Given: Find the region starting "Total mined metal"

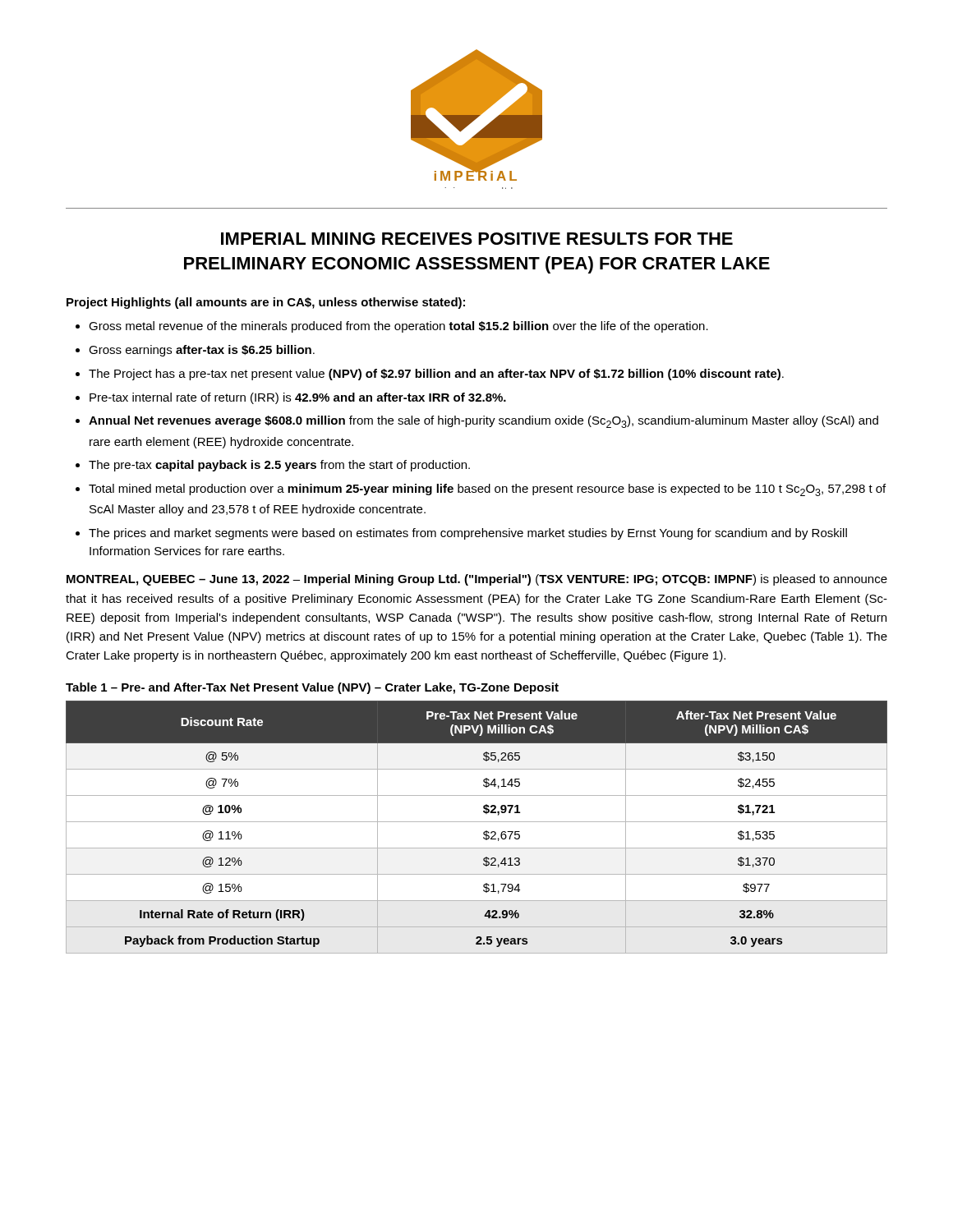Looking at the screenshot, I should [487, 499].
